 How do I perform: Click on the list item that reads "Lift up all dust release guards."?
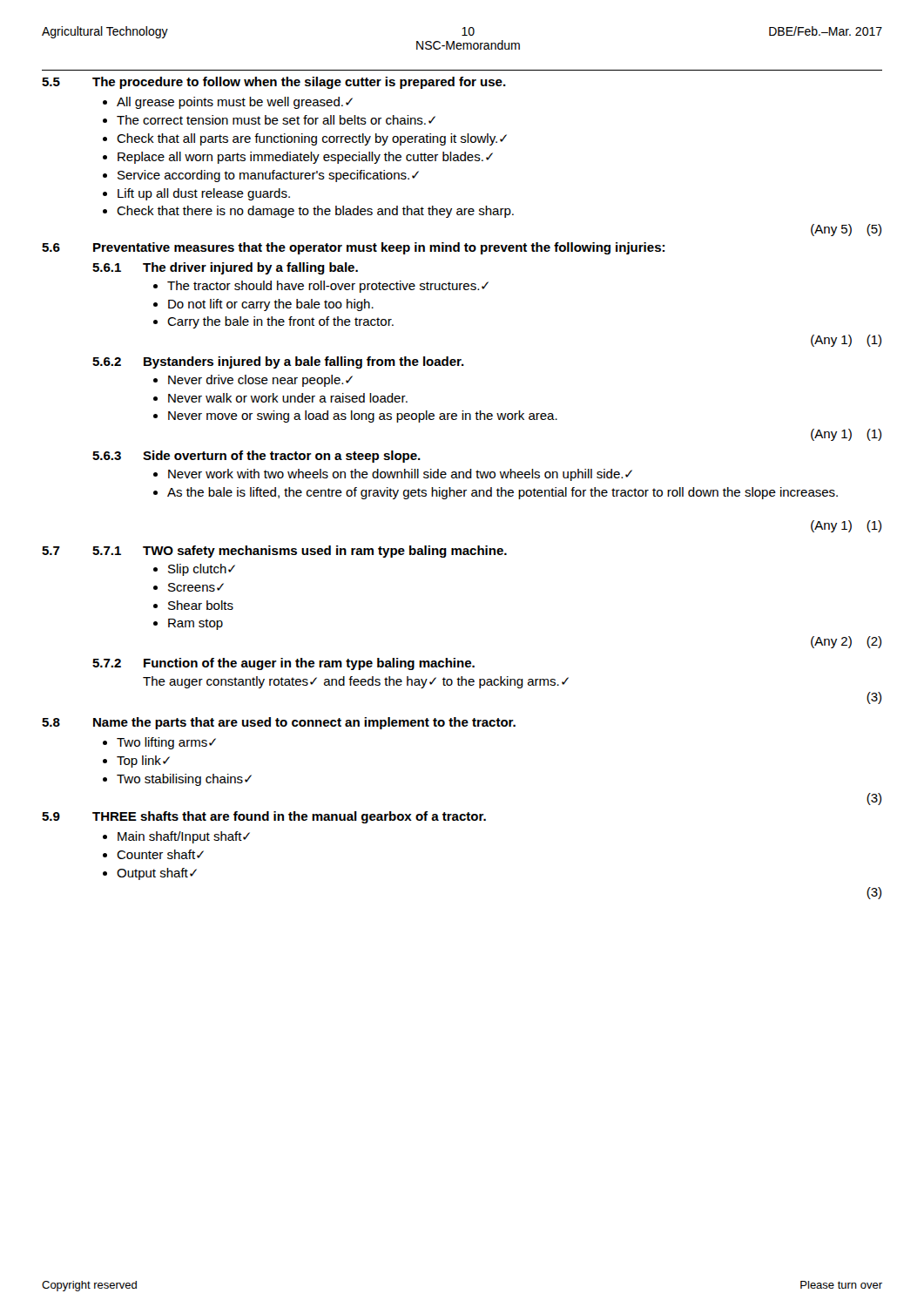click(204, 193)
